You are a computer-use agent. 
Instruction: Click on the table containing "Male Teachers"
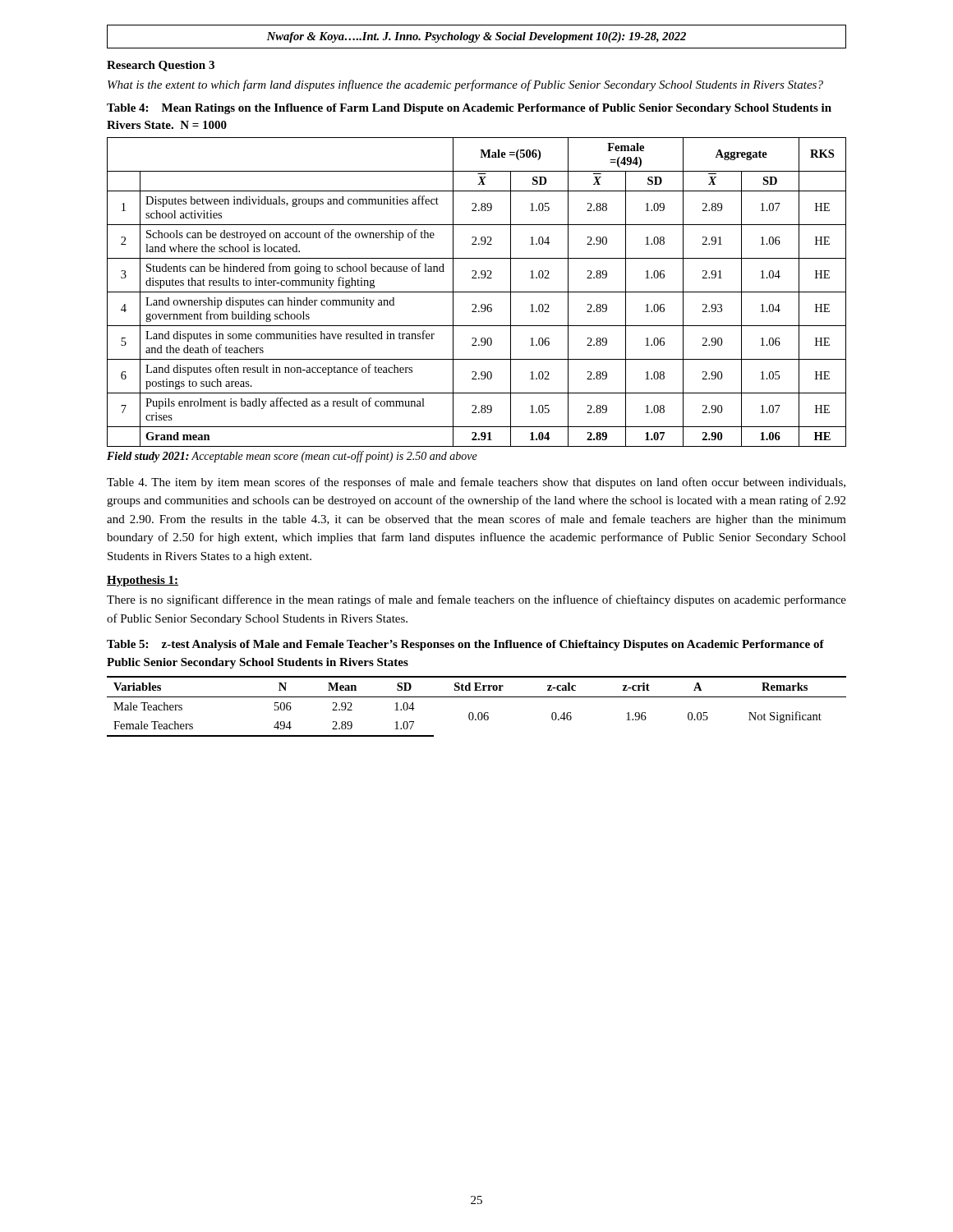coord(476,706)
